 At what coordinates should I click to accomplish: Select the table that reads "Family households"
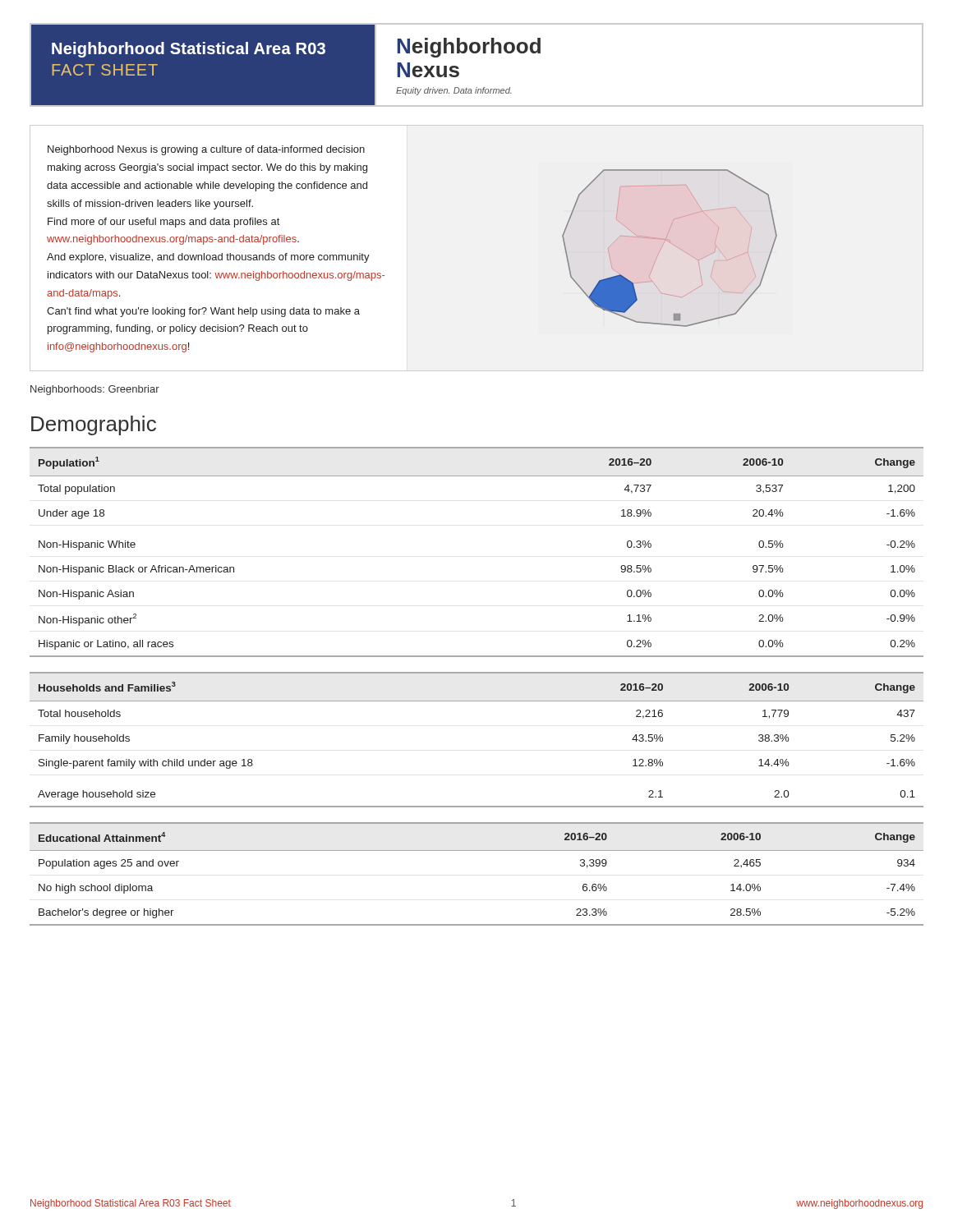(x=476, y=740)
